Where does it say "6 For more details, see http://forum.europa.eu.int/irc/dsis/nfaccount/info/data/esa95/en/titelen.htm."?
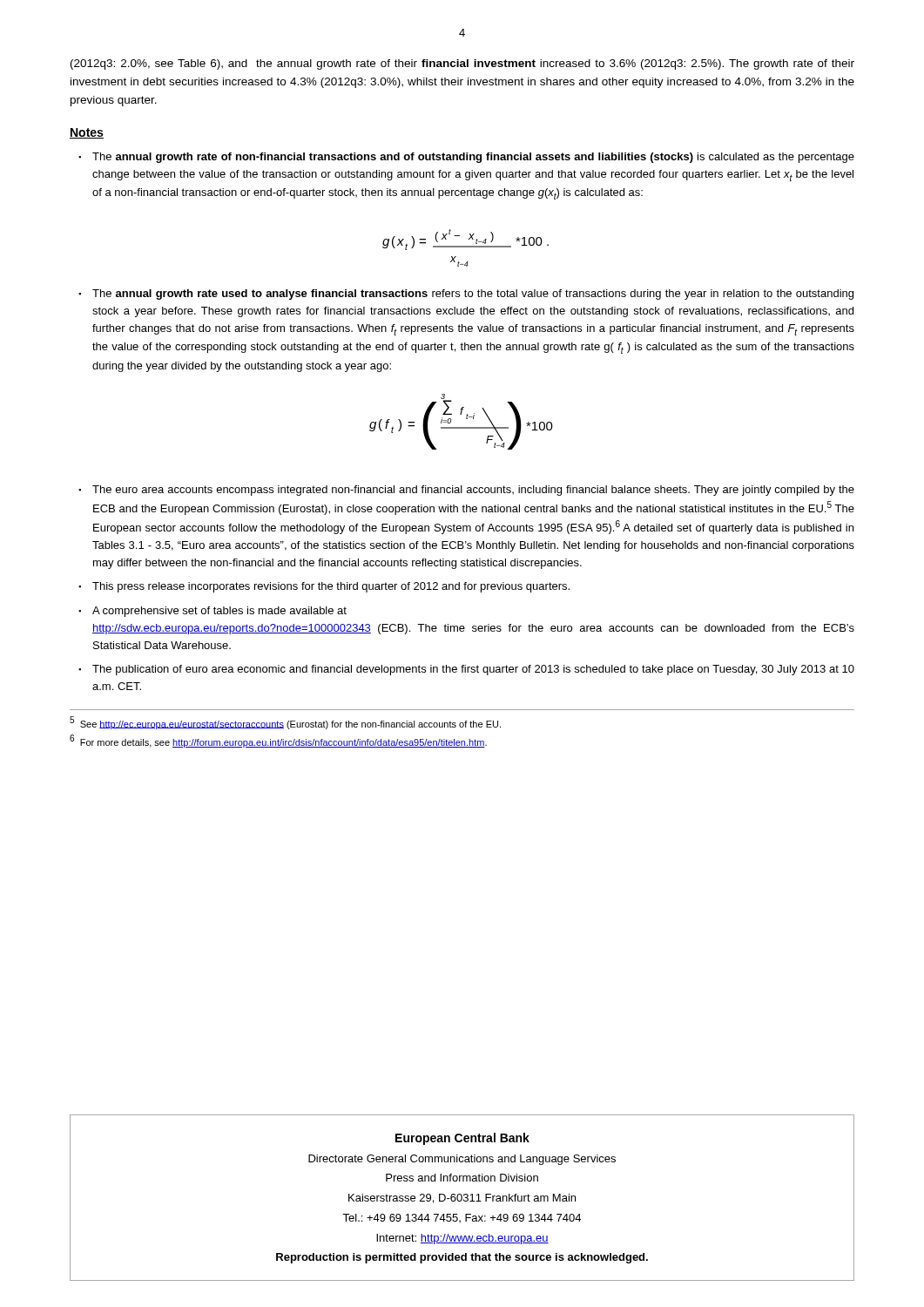The image size is (924, 1307). click(278, 741)
